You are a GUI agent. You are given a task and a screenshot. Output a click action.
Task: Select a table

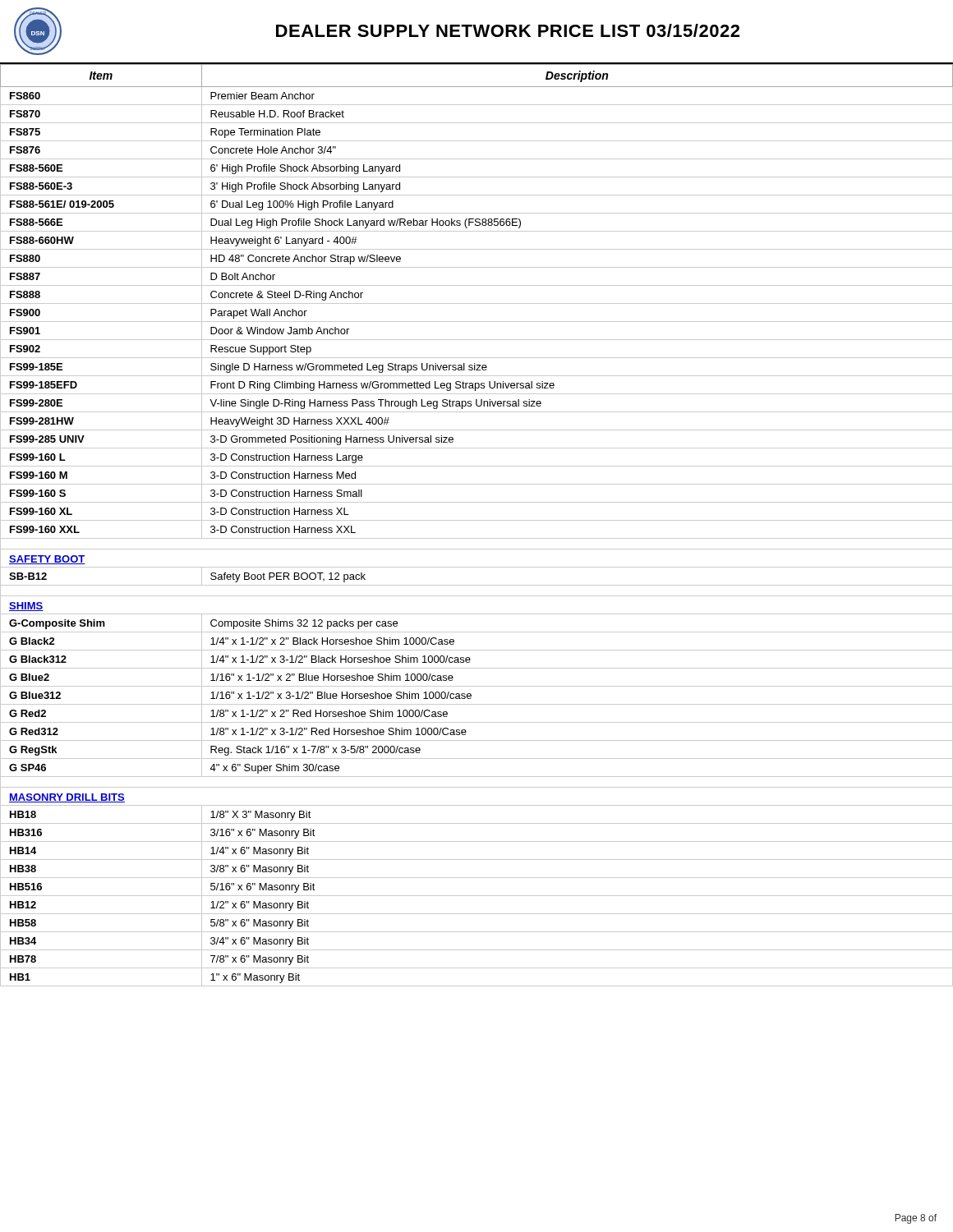tap(476, 525)
